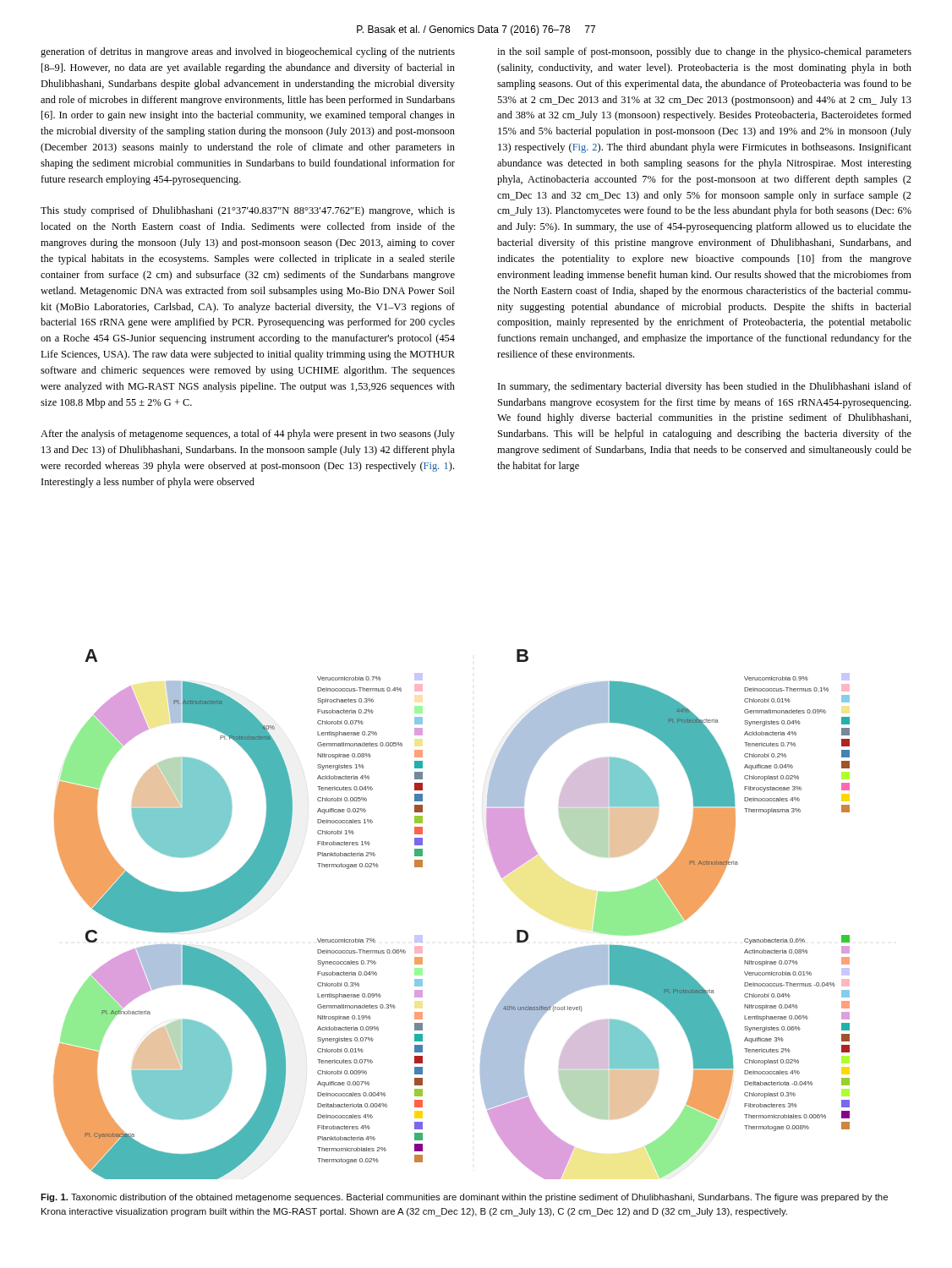The image size is (952, 1268).
Task: Select the caption with the text "Fig. 1. Taxonomic distribution of the obtained"
Action: tap(464, 1204)
